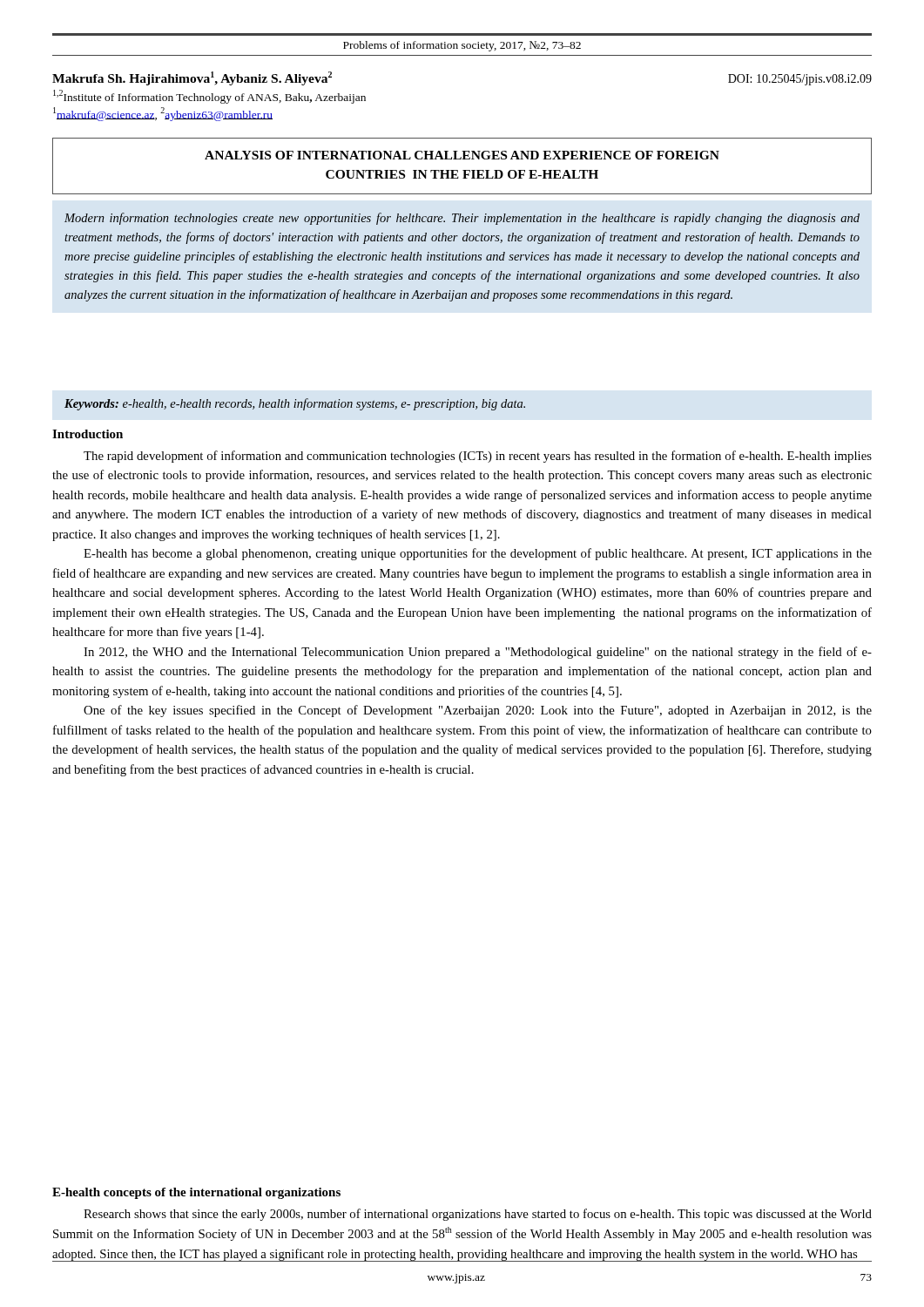Viewport: 924px width, 1307px height.
Task: Select the text block that says "Modern information technologies create"
Action: [462, 256]
